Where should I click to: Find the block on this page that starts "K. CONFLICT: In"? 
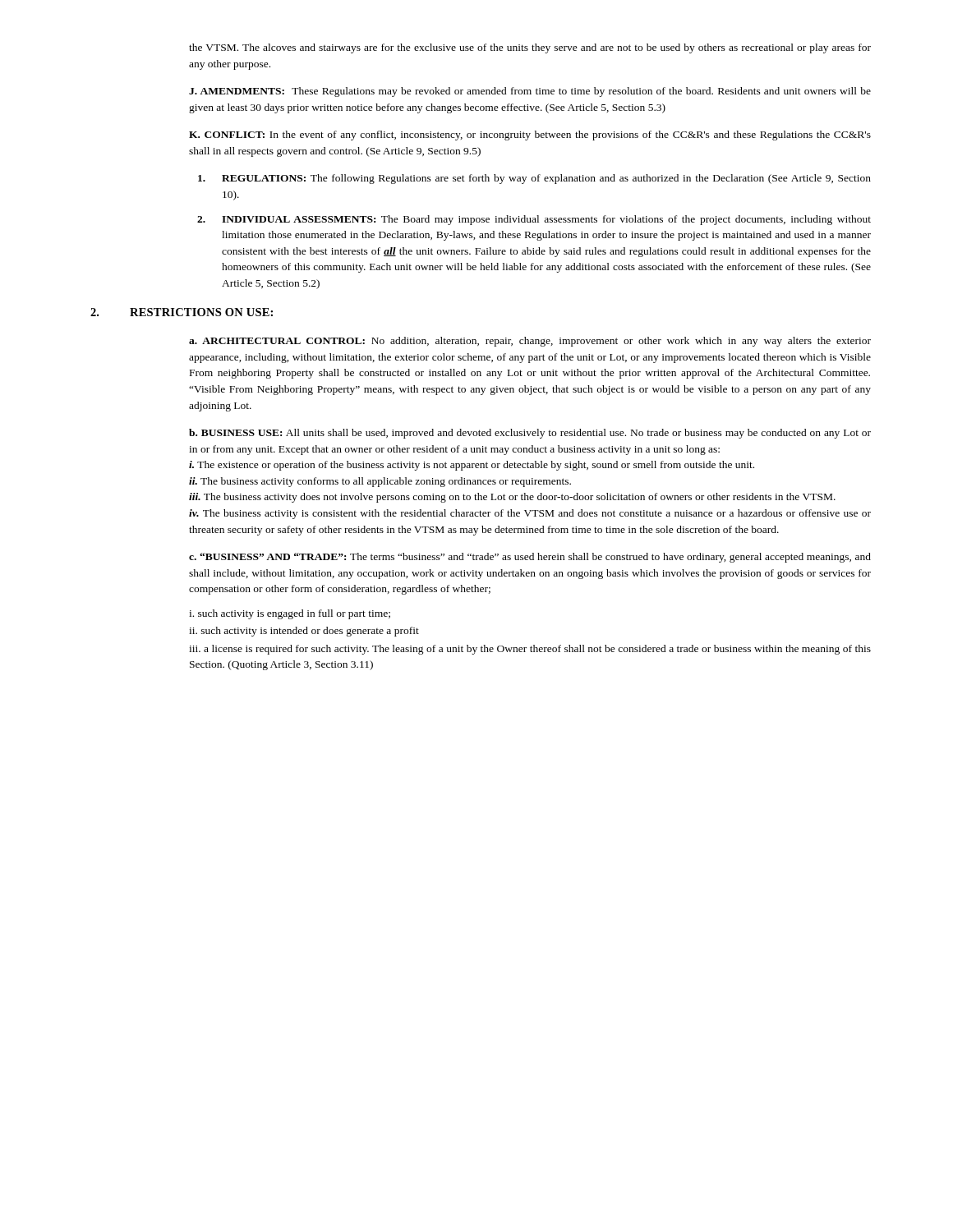530,143
